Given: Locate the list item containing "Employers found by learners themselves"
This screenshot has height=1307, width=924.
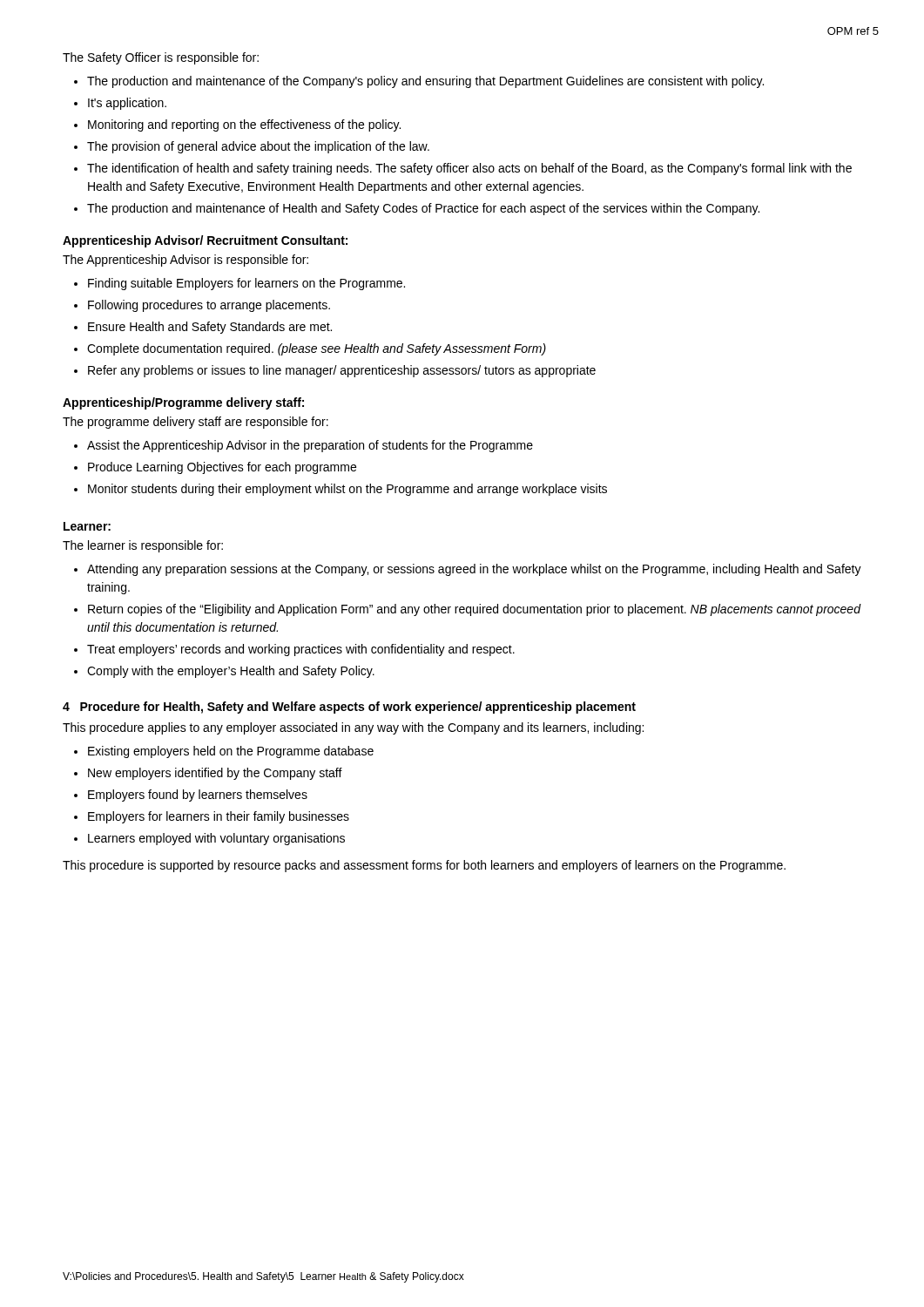Looking at the screenshot, I should [x=197, y=795].
